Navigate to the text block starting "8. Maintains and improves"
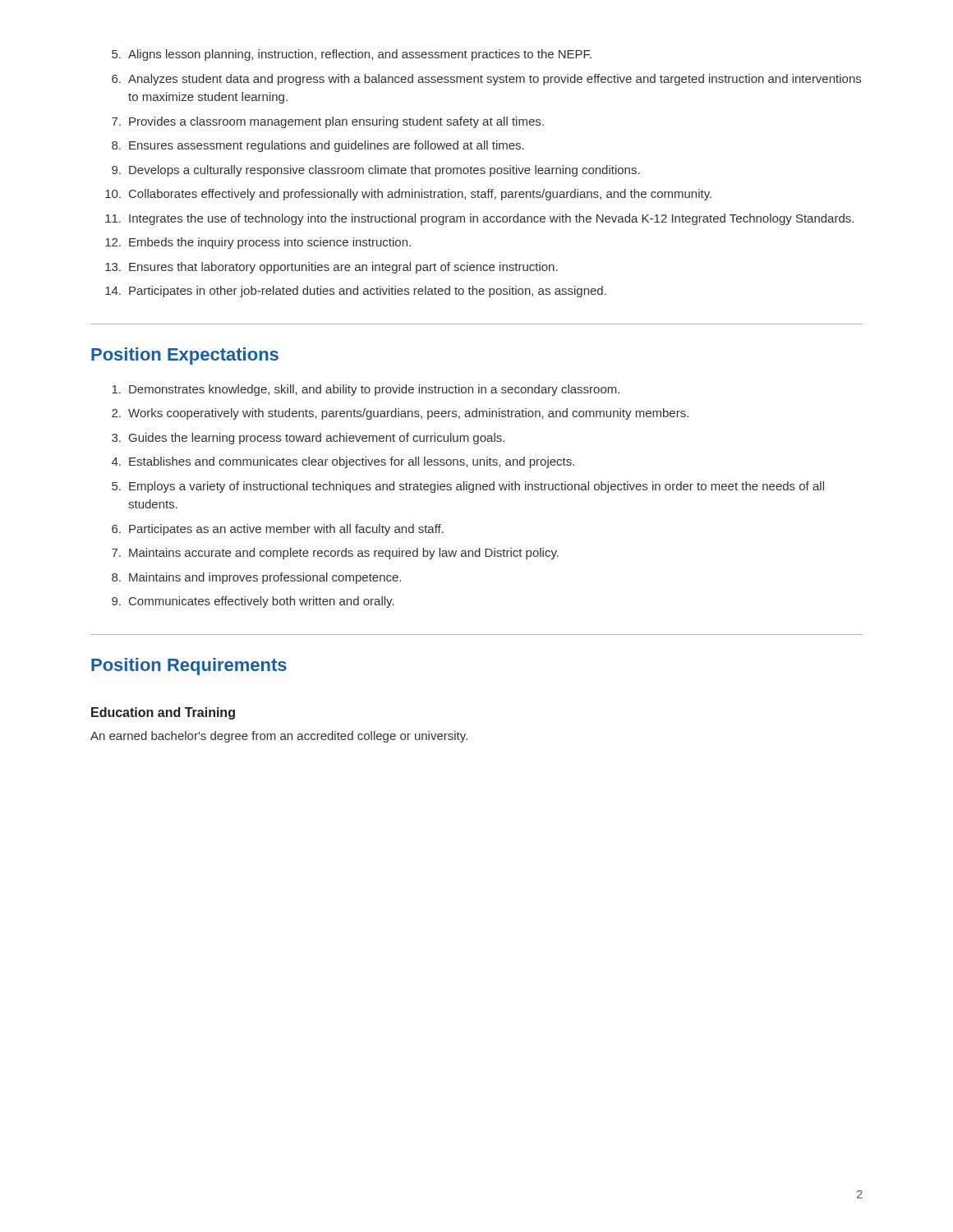This screenshot has width=953, height=1232. click(256, 578)
